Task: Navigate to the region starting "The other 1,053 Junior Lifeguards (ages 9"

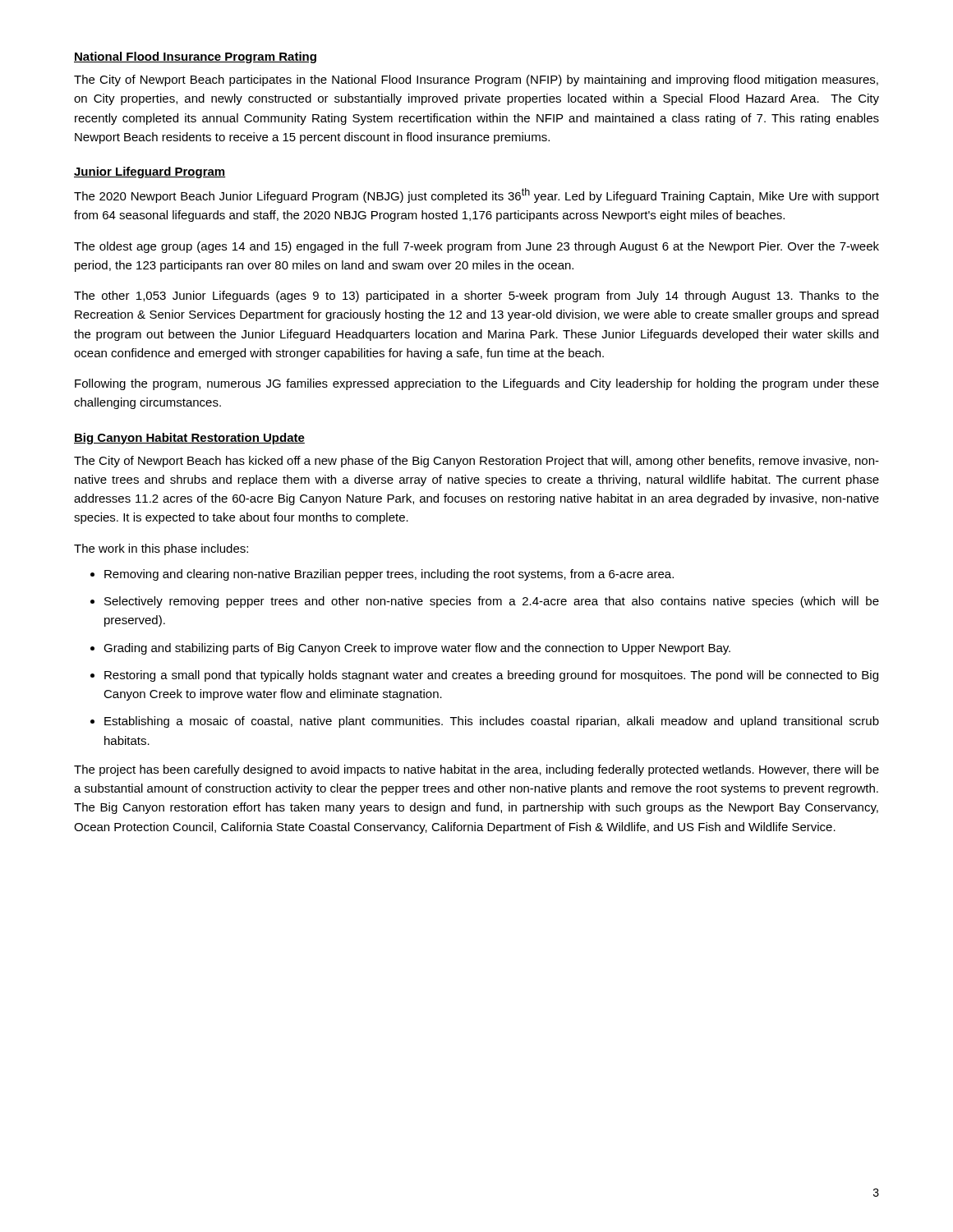Action: [x=476, y=324]
